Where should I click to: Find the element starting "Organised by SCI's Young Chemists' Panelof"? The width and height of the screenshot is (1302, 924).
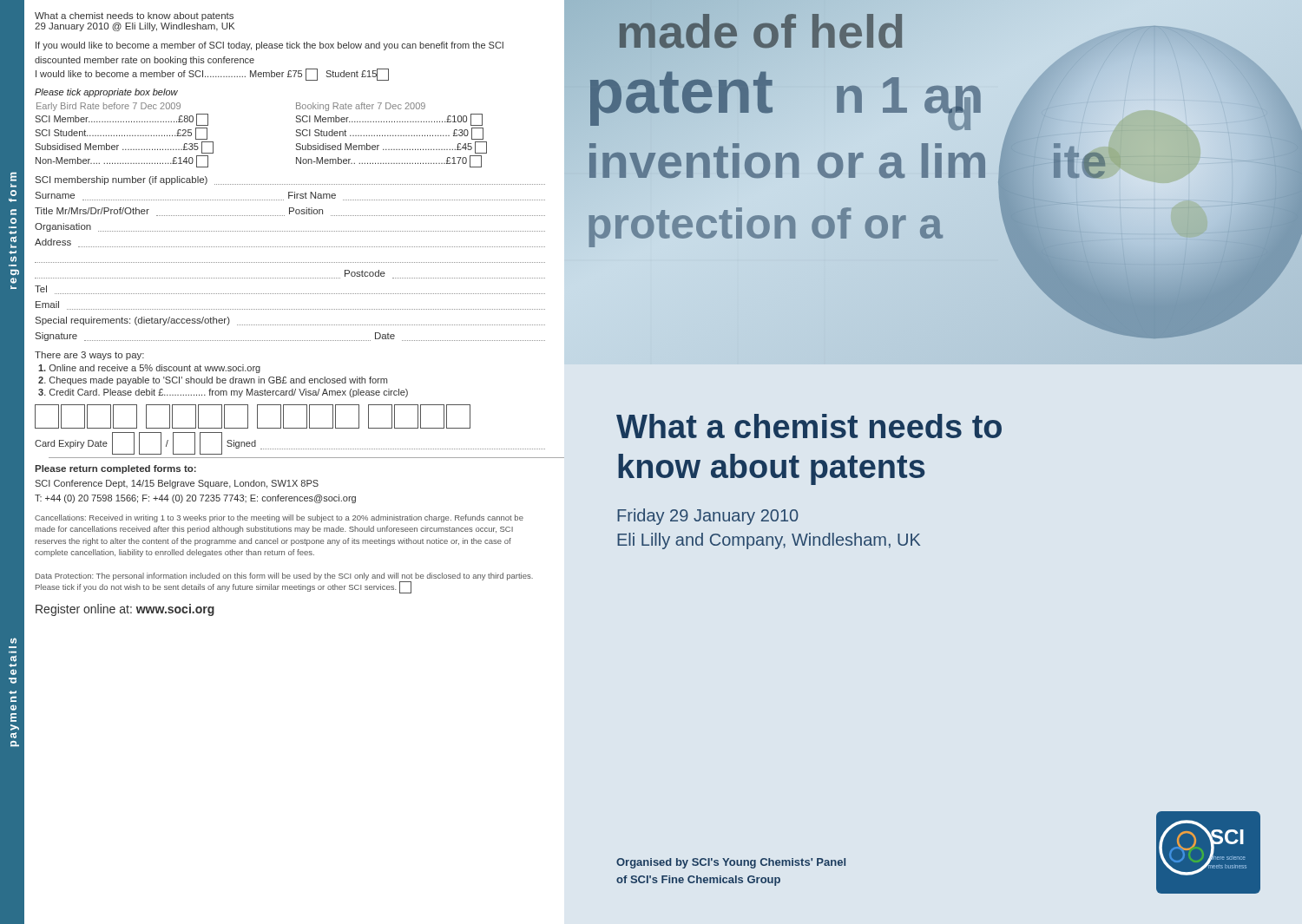pos(731,870)
